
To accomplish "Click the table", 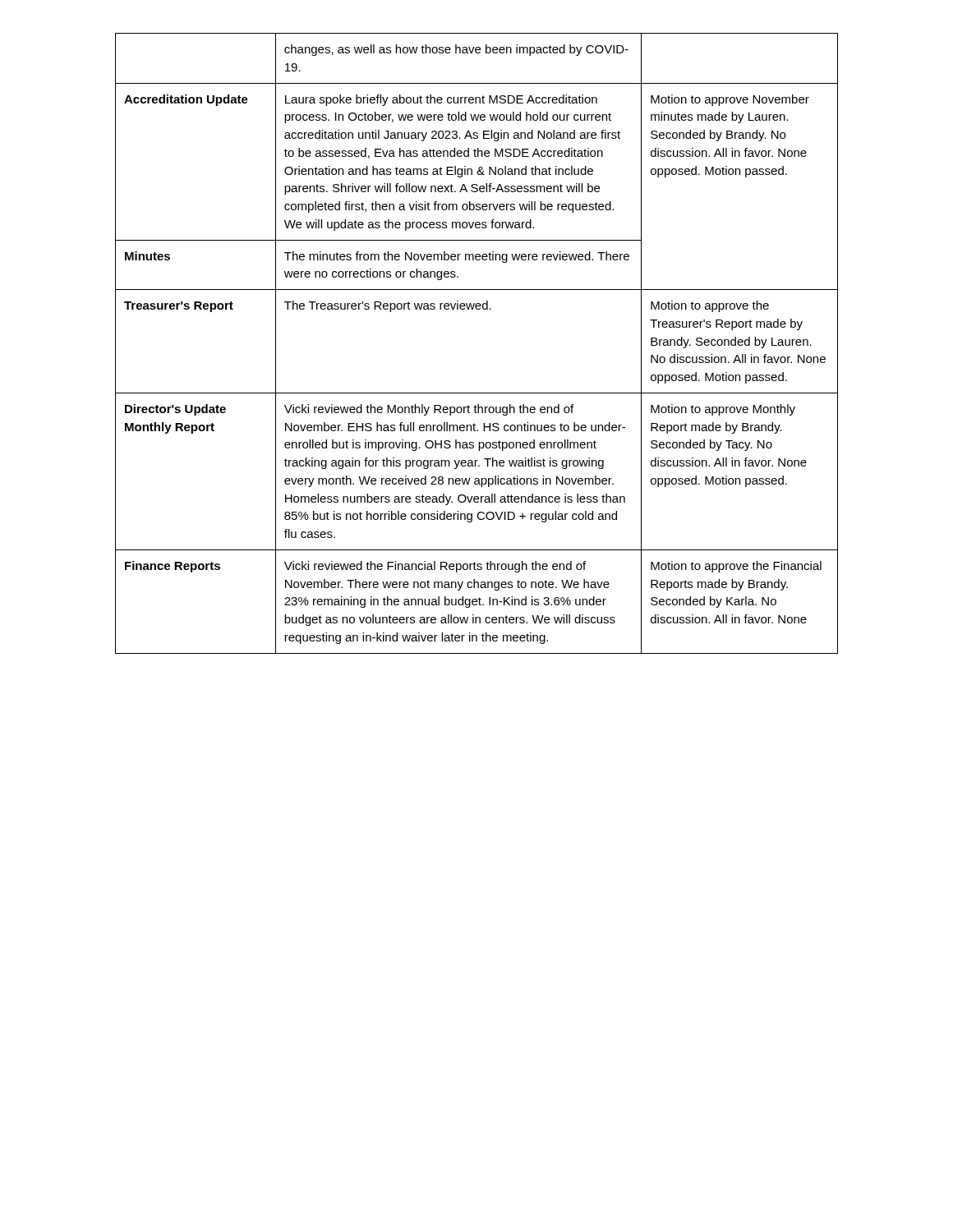I will coord(476,343).
